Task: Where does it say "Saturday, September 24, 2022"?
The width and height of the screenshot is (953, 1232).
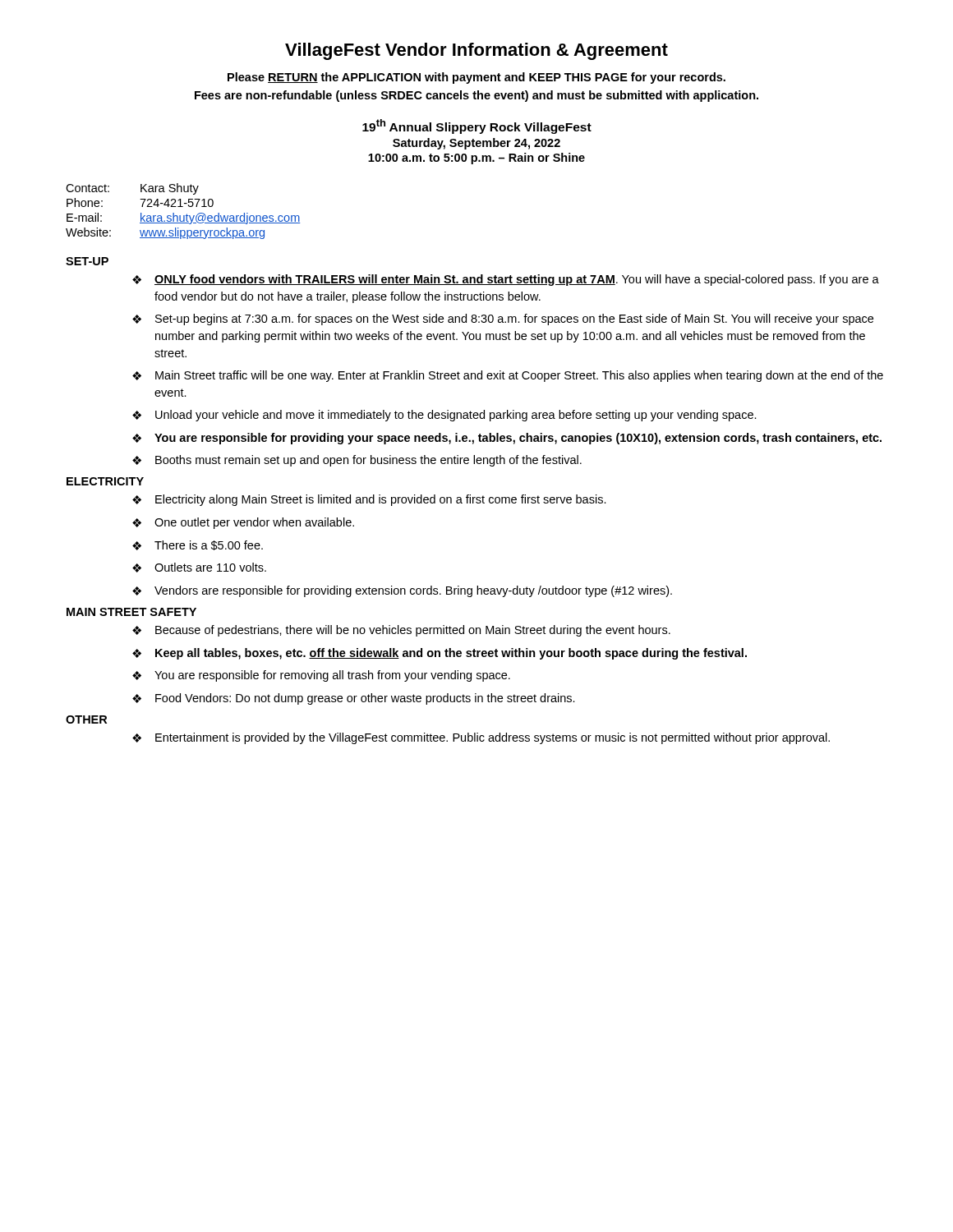Action: [476, 143]
